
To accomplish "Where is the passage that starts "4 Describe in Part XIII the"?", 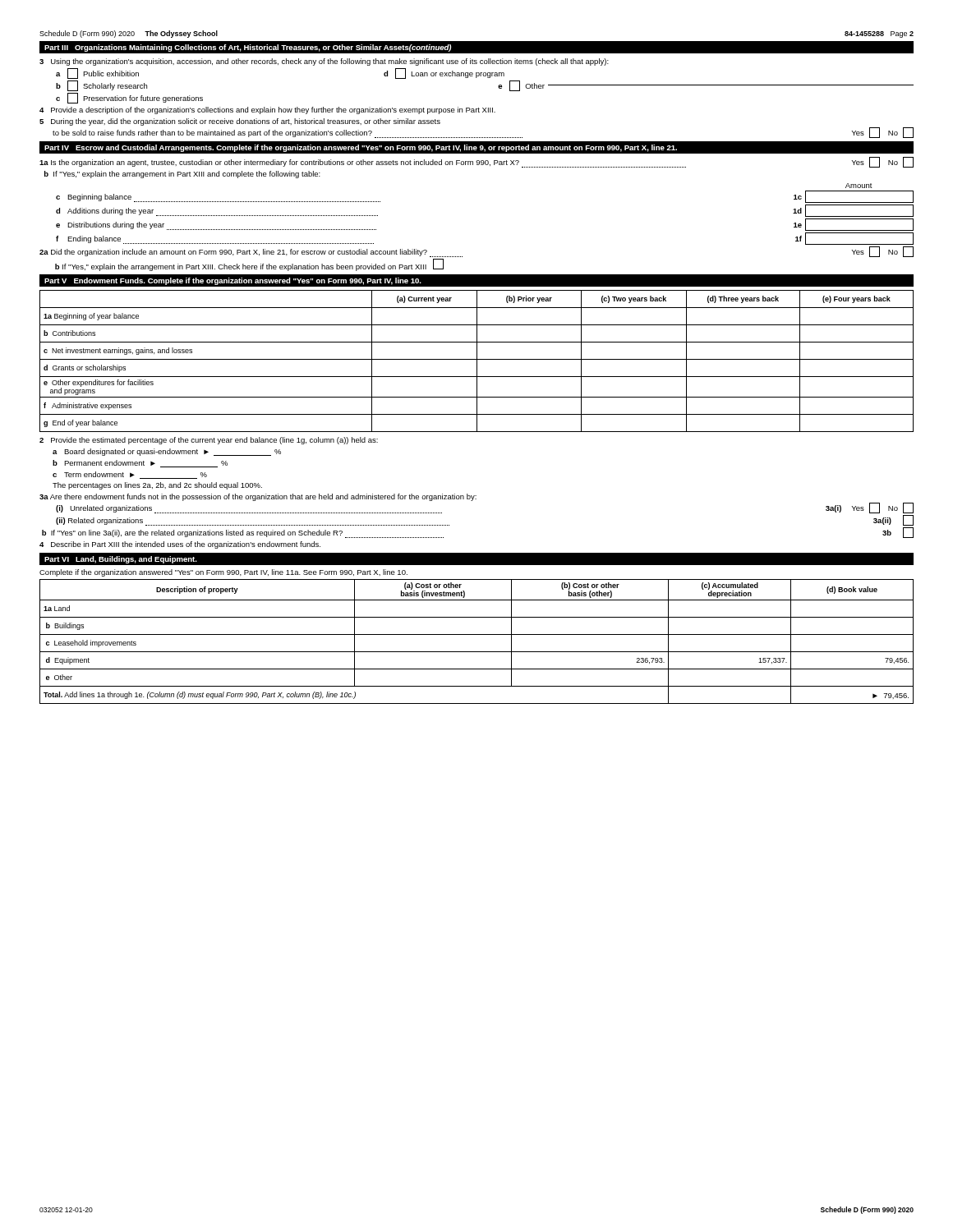I will tap(180, 544).
